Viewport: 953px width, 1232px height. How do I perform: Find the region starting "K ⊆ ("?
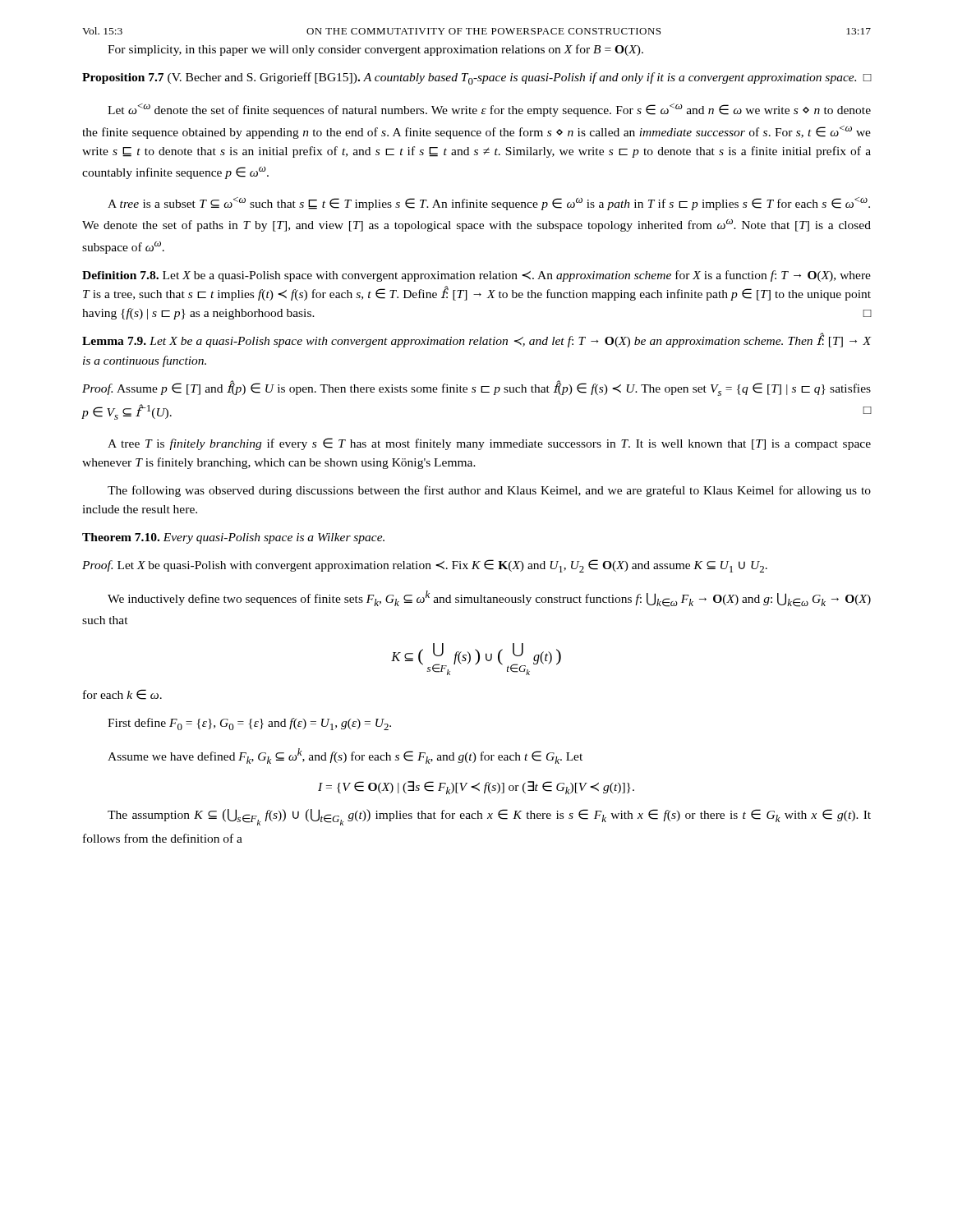point(476,659)
